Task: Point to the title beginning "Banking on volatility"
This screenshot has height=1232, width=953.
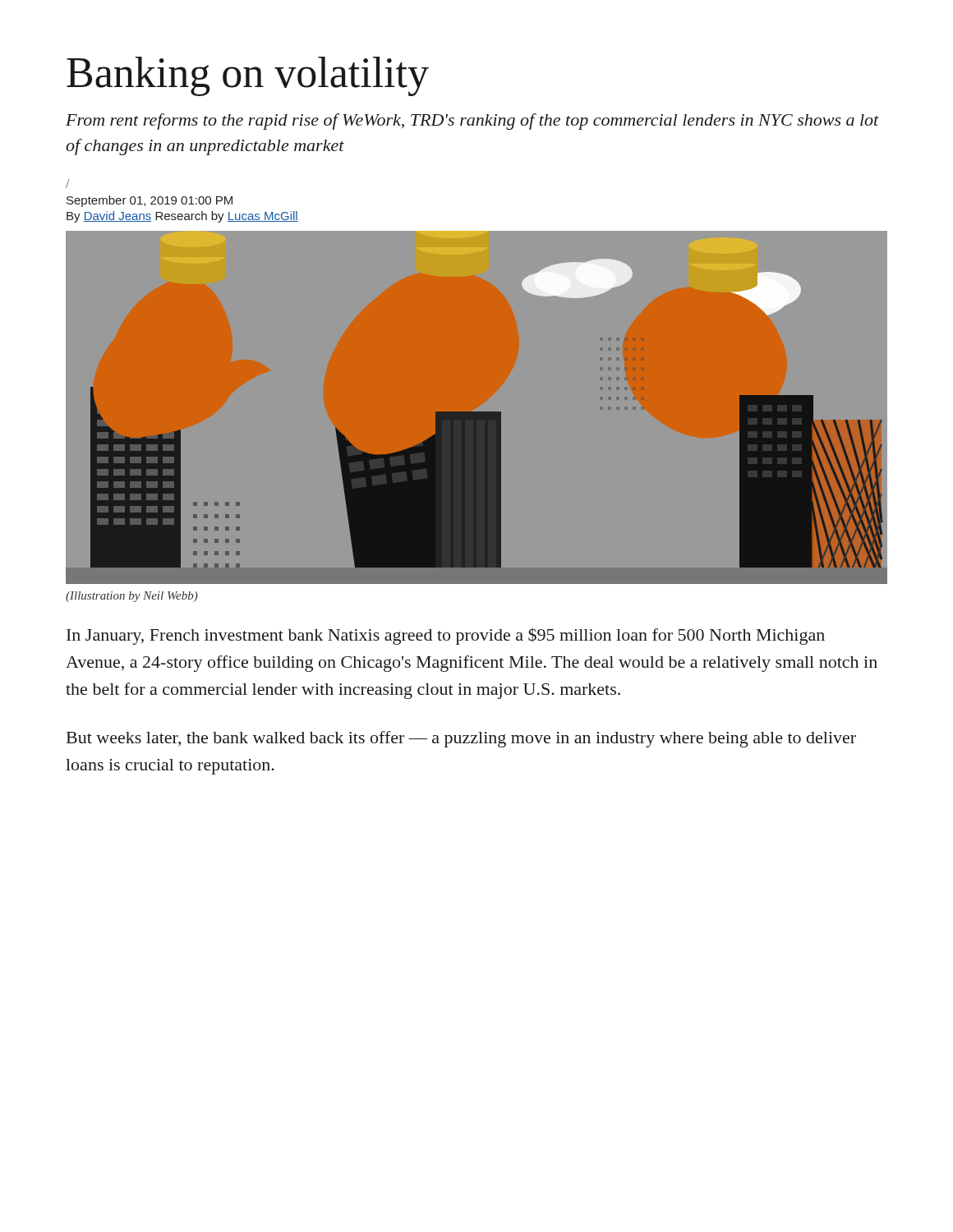Action: click(x=248, y=76)
